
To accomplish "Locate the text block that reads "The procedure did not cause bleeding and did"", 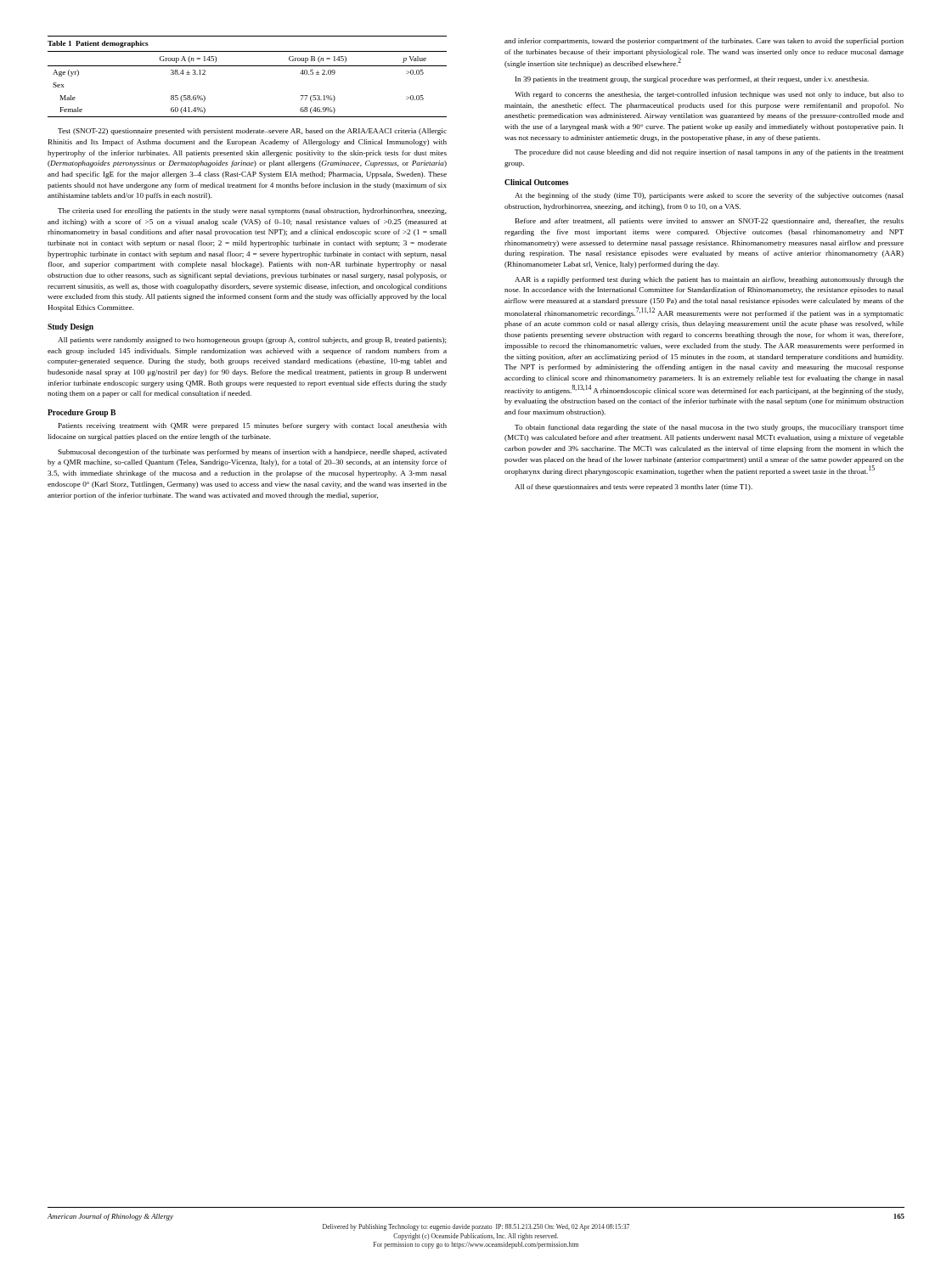I will pyautogui.click(x=704, y=158).
